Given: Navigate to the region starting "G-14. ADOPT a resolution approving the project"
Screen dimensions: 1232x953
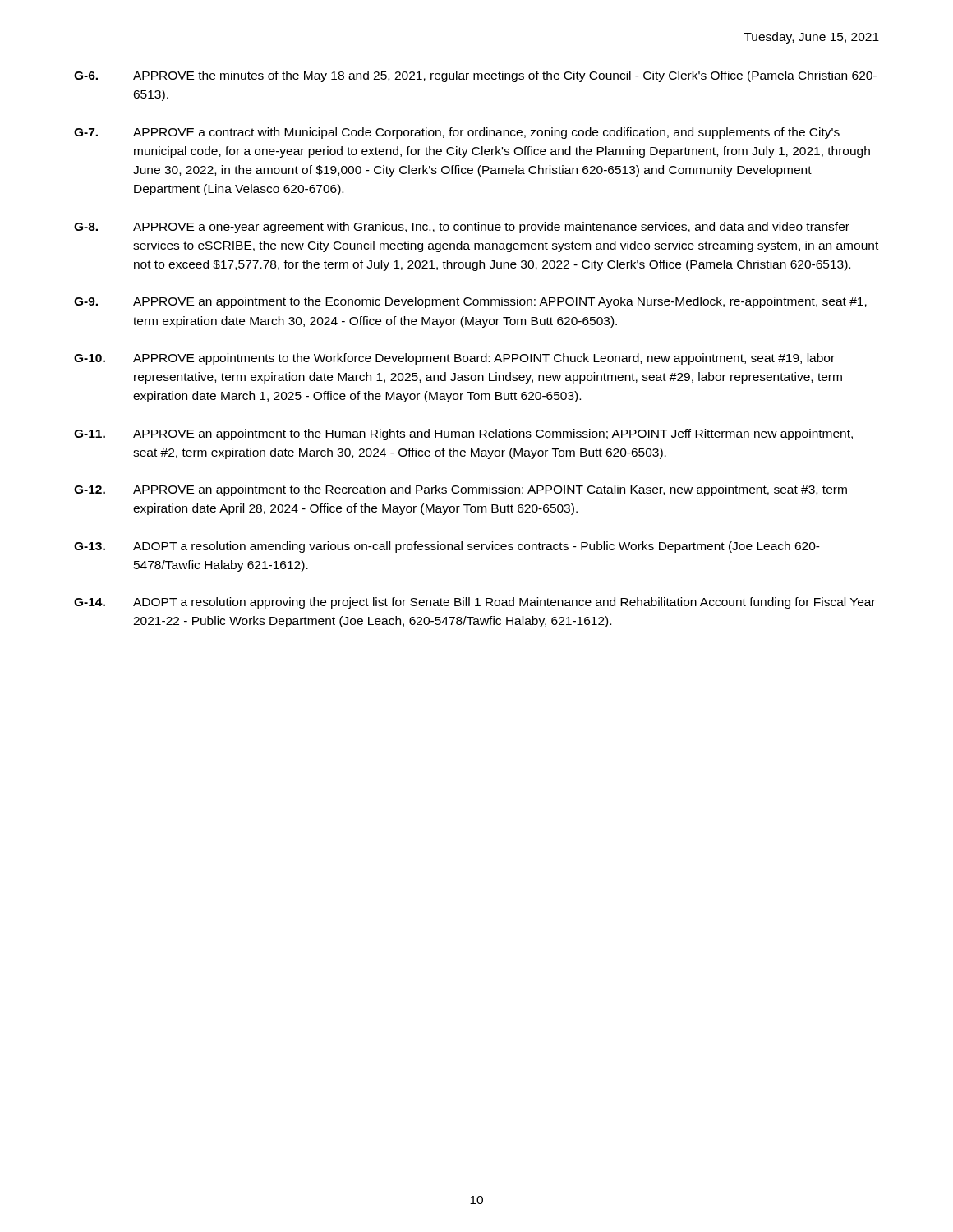Looking at the screenshot, I should pos(476,611).
